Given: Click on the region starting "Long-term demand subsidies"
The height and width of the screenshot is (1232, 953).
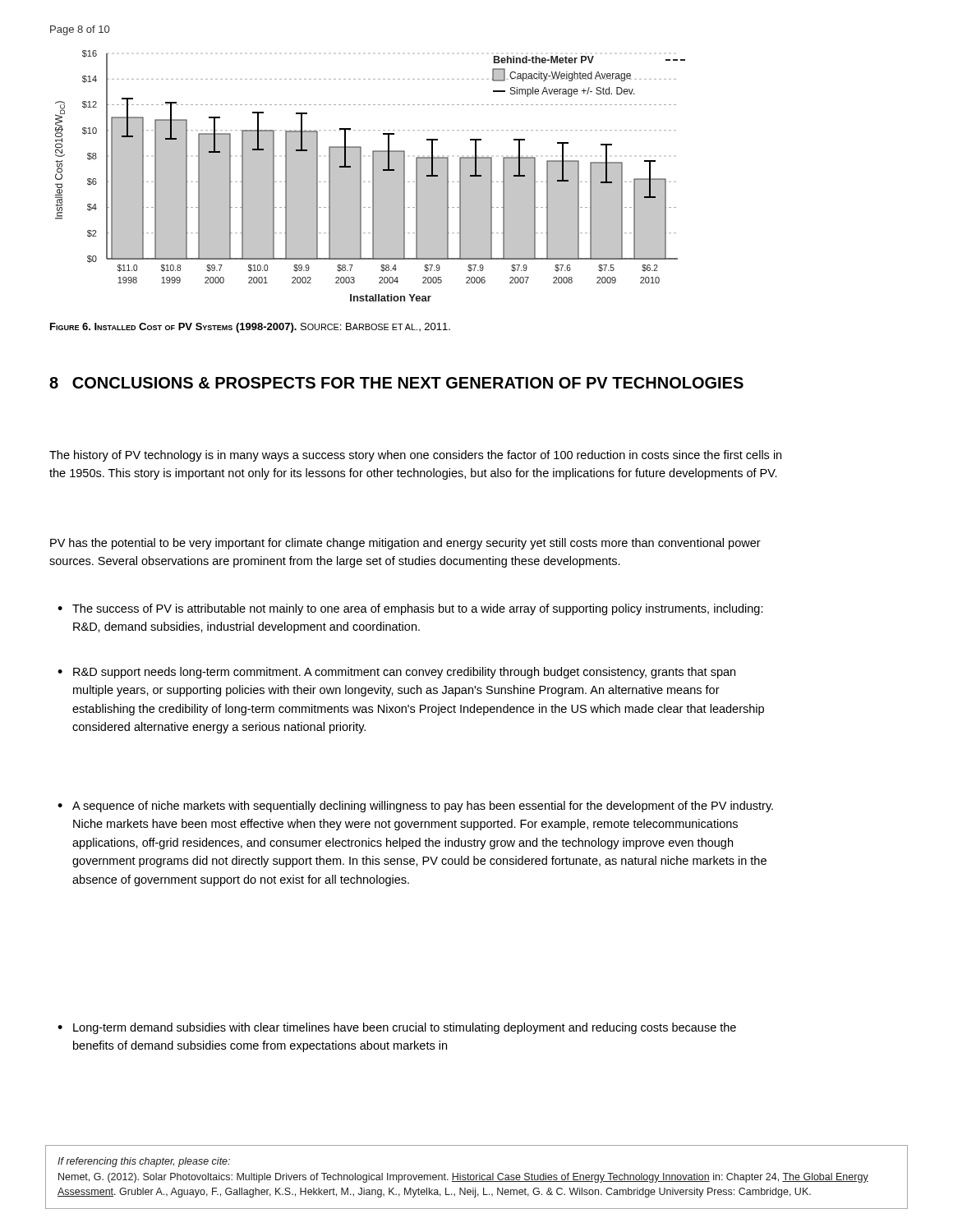Looking at the screenshot, I should [x=404, y=1037].
